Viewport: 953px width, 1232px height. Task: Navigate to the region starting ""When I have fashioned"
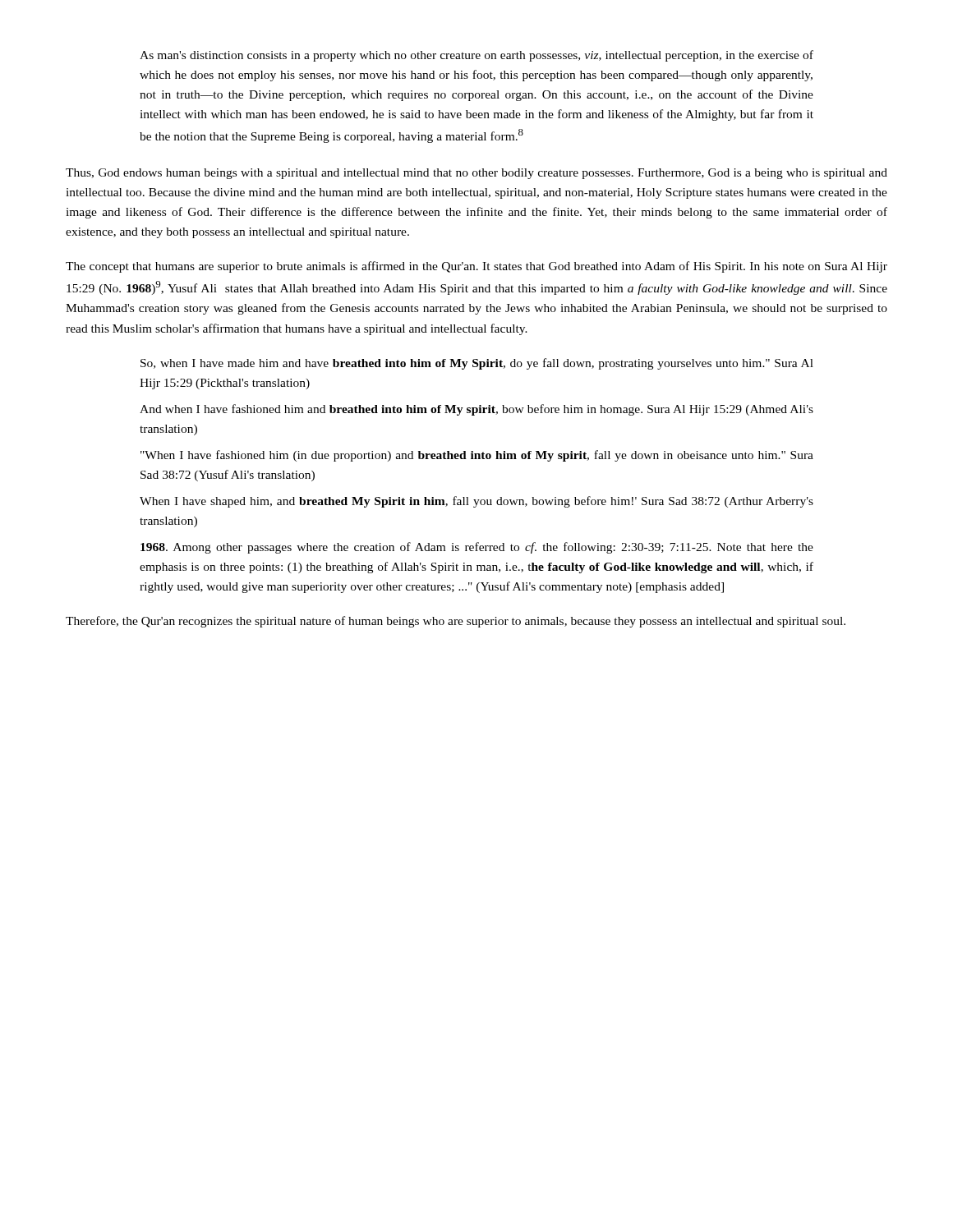(x=476, y=464)
